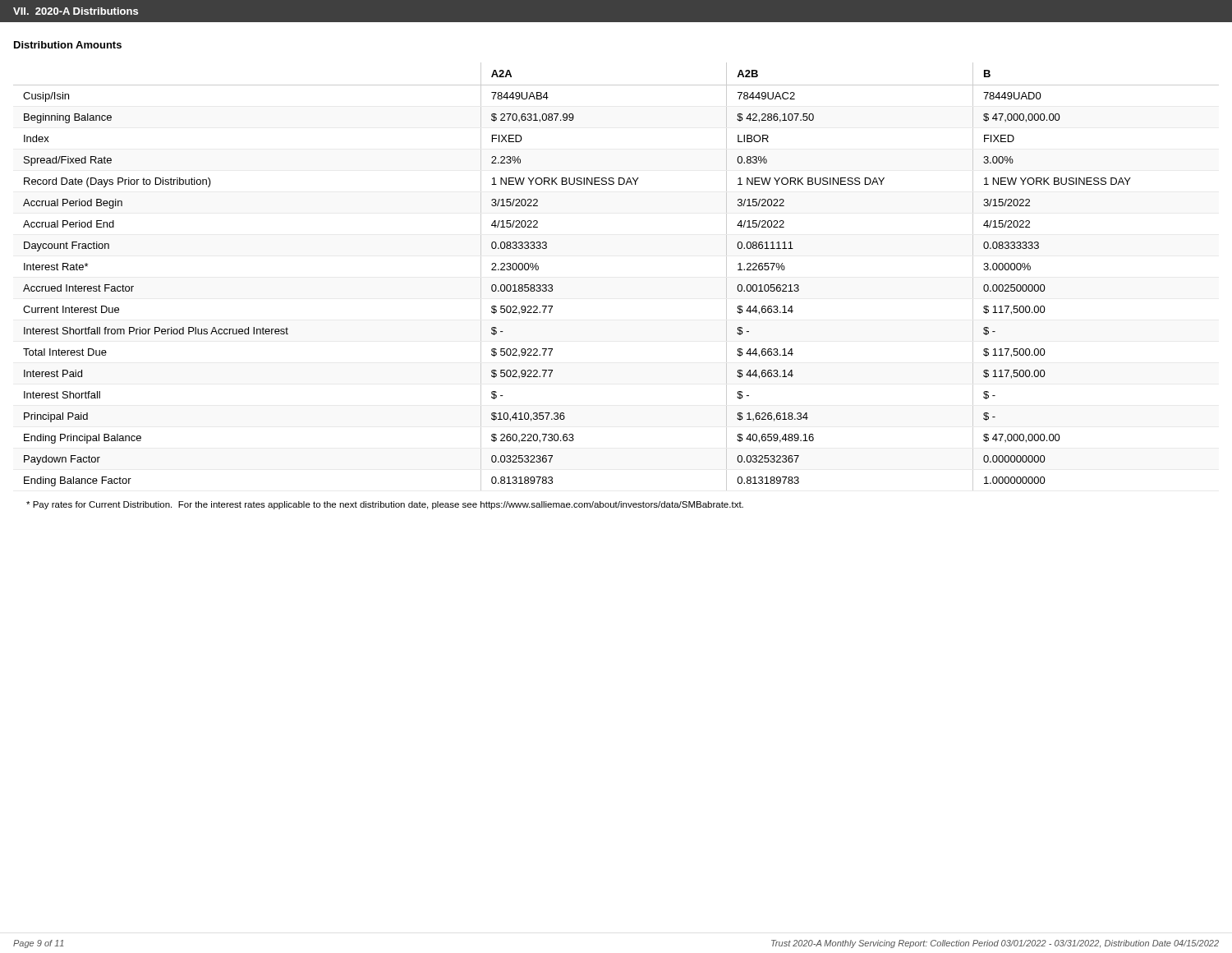Select the footnote that reads "Pay rates for Current Distribution. For the interest"

click(385, 504)
